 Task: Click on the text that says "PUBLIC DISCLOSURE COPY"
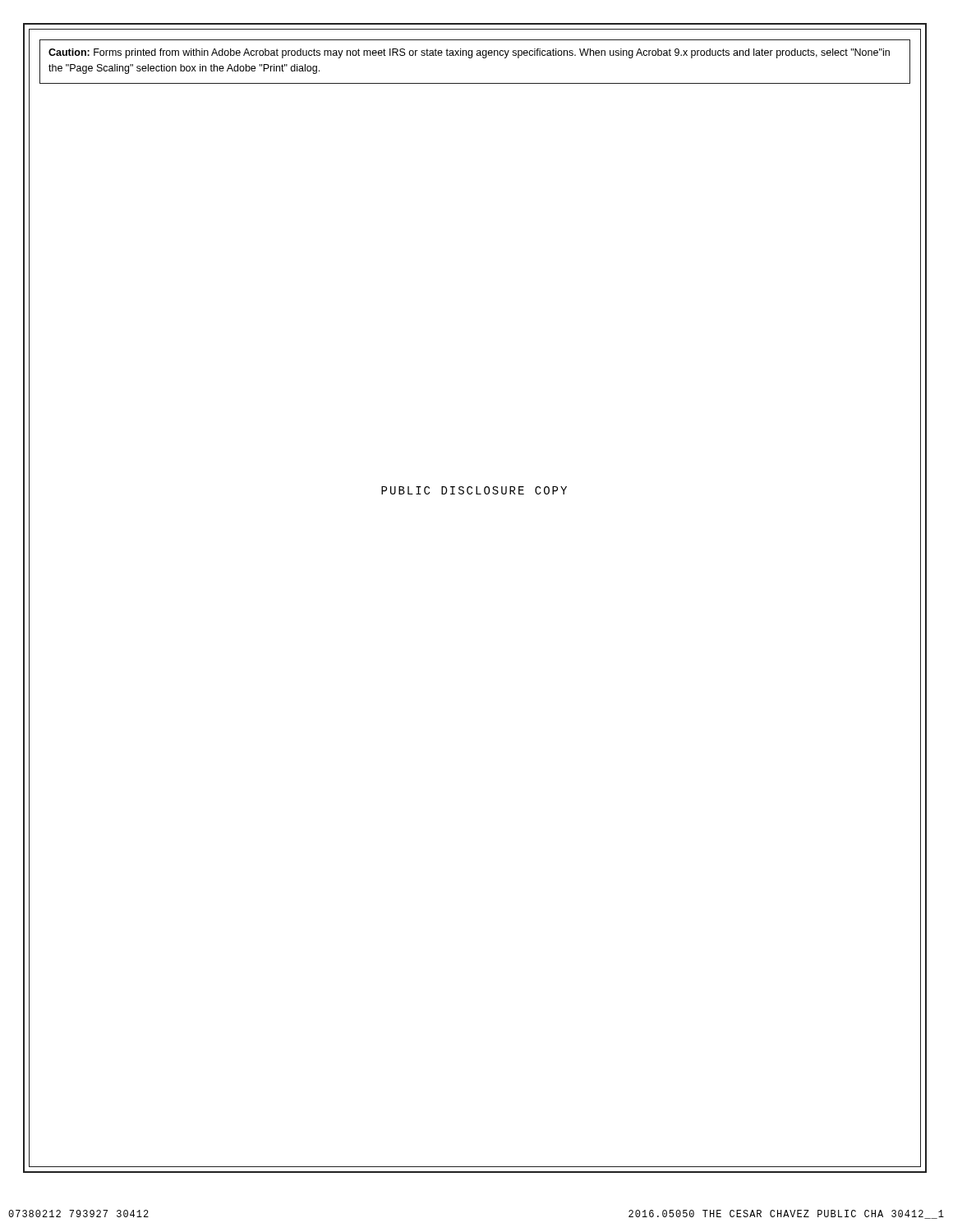475,491
